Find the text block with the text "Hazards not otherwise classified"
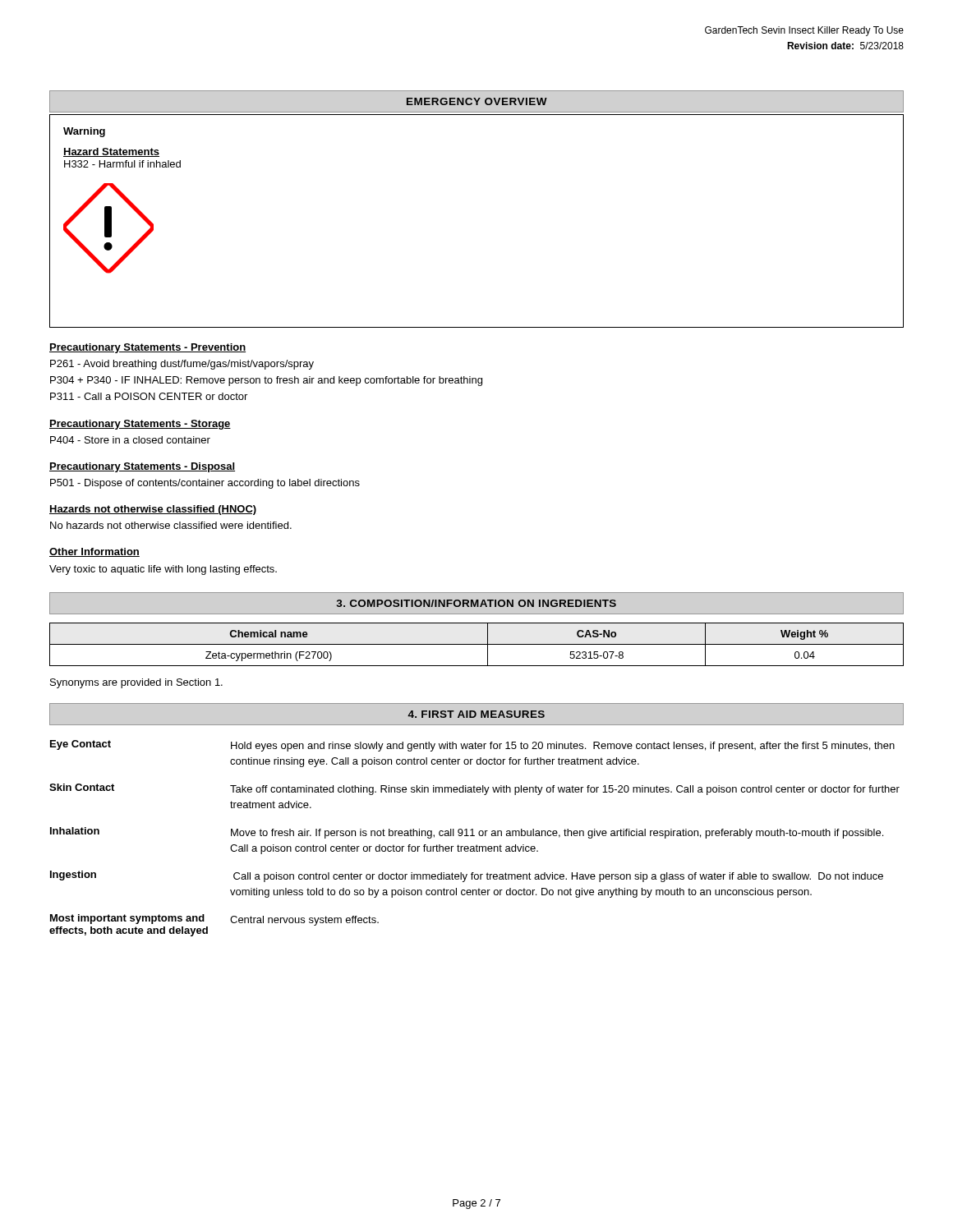The height and width of the screenshot is (1232, 953). (171, 517)
